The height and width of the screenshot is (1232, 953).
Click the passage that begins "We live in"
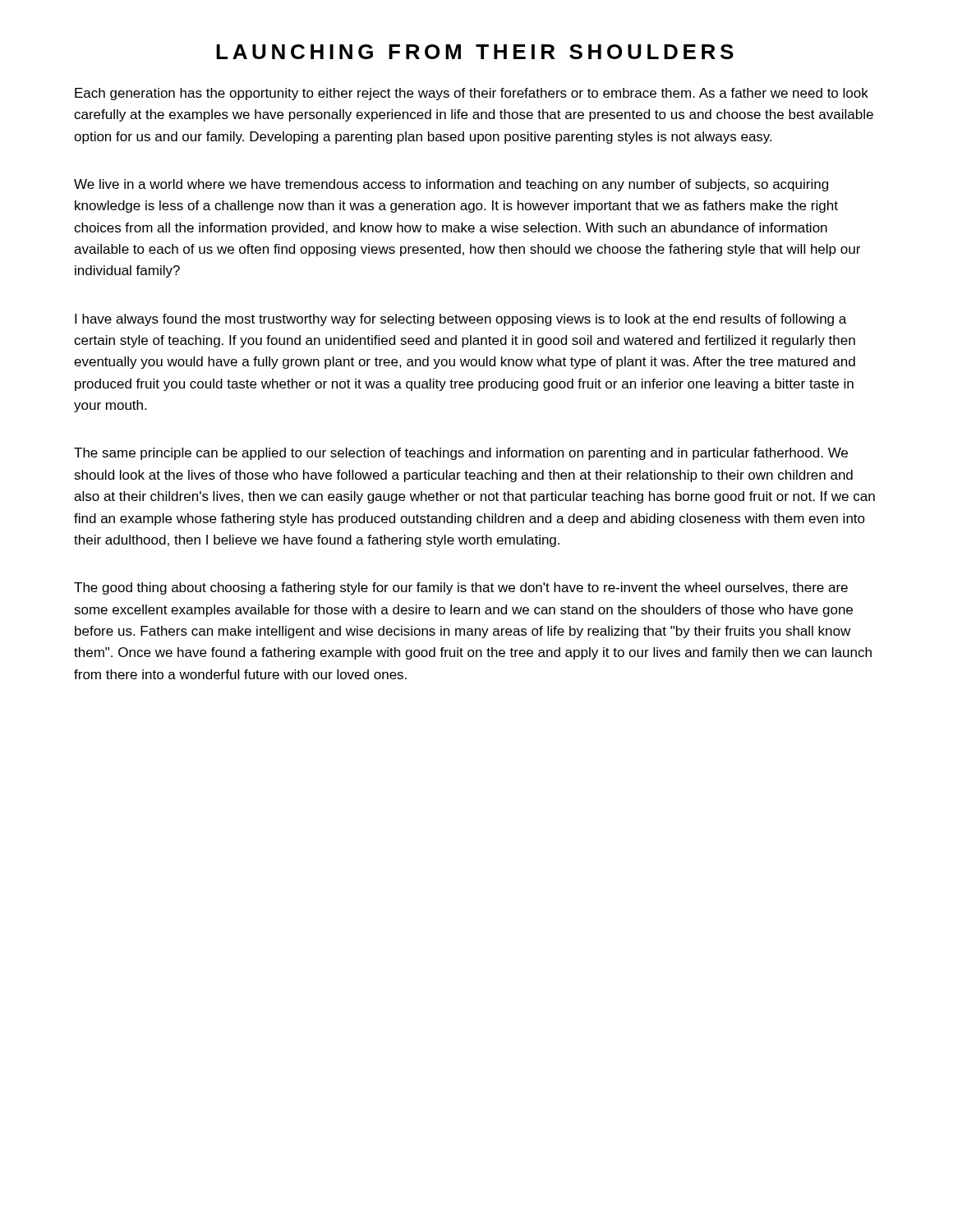coord(467,228)
